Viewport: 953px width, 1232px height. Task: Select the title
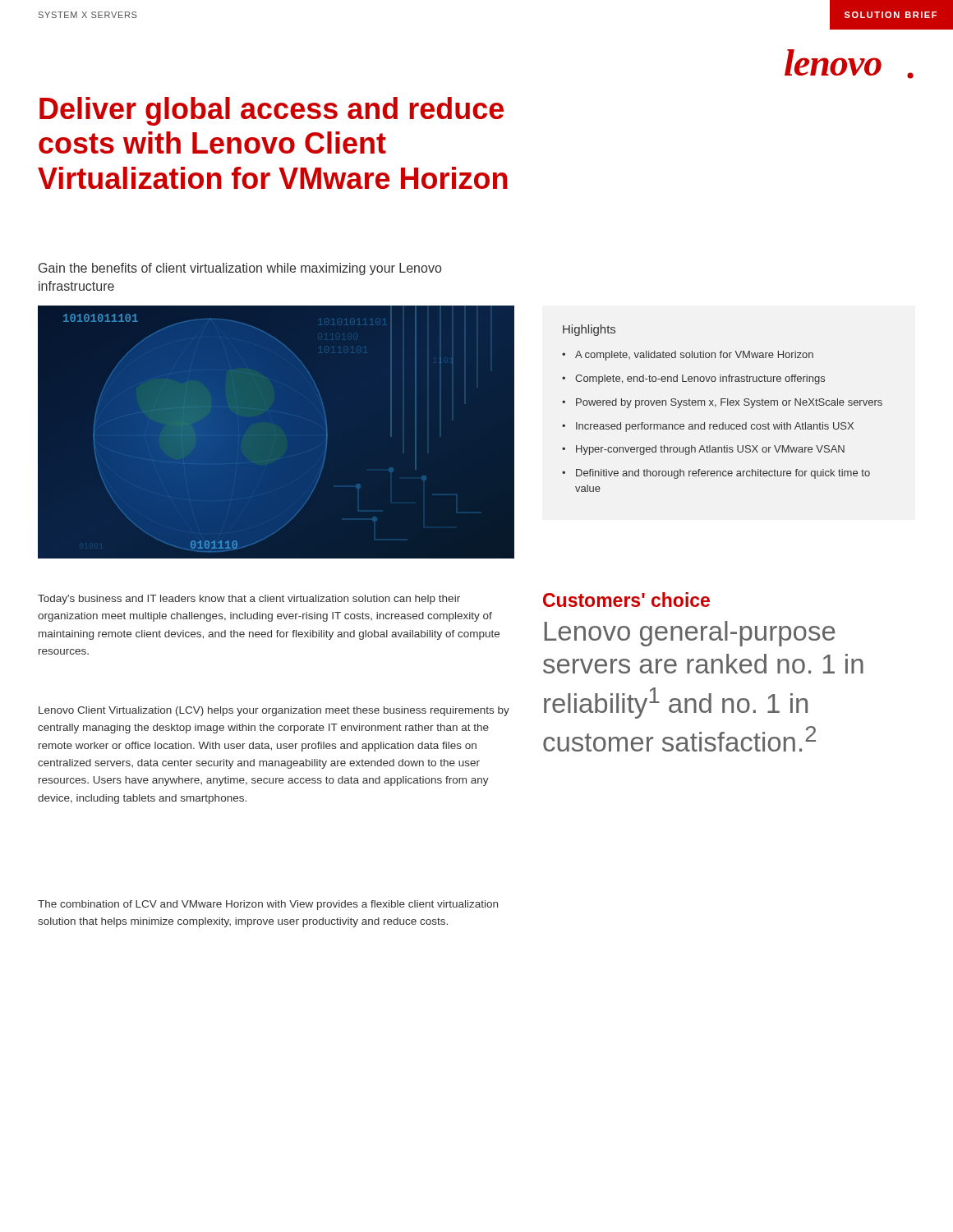click(276, 144)
